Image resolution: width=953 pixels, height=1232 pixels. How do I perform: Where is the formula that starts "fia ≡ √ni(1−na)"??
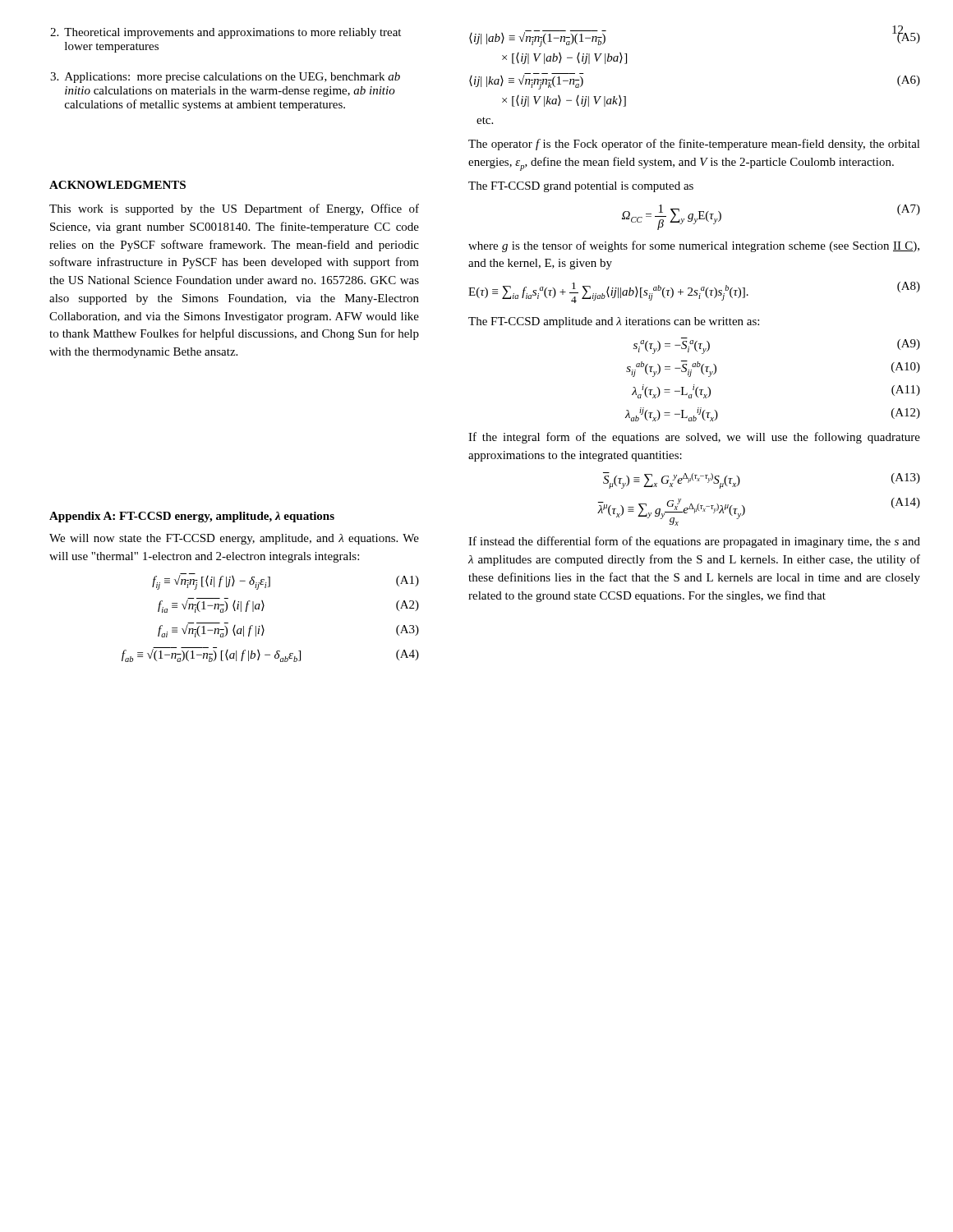[x=234, y=606]
